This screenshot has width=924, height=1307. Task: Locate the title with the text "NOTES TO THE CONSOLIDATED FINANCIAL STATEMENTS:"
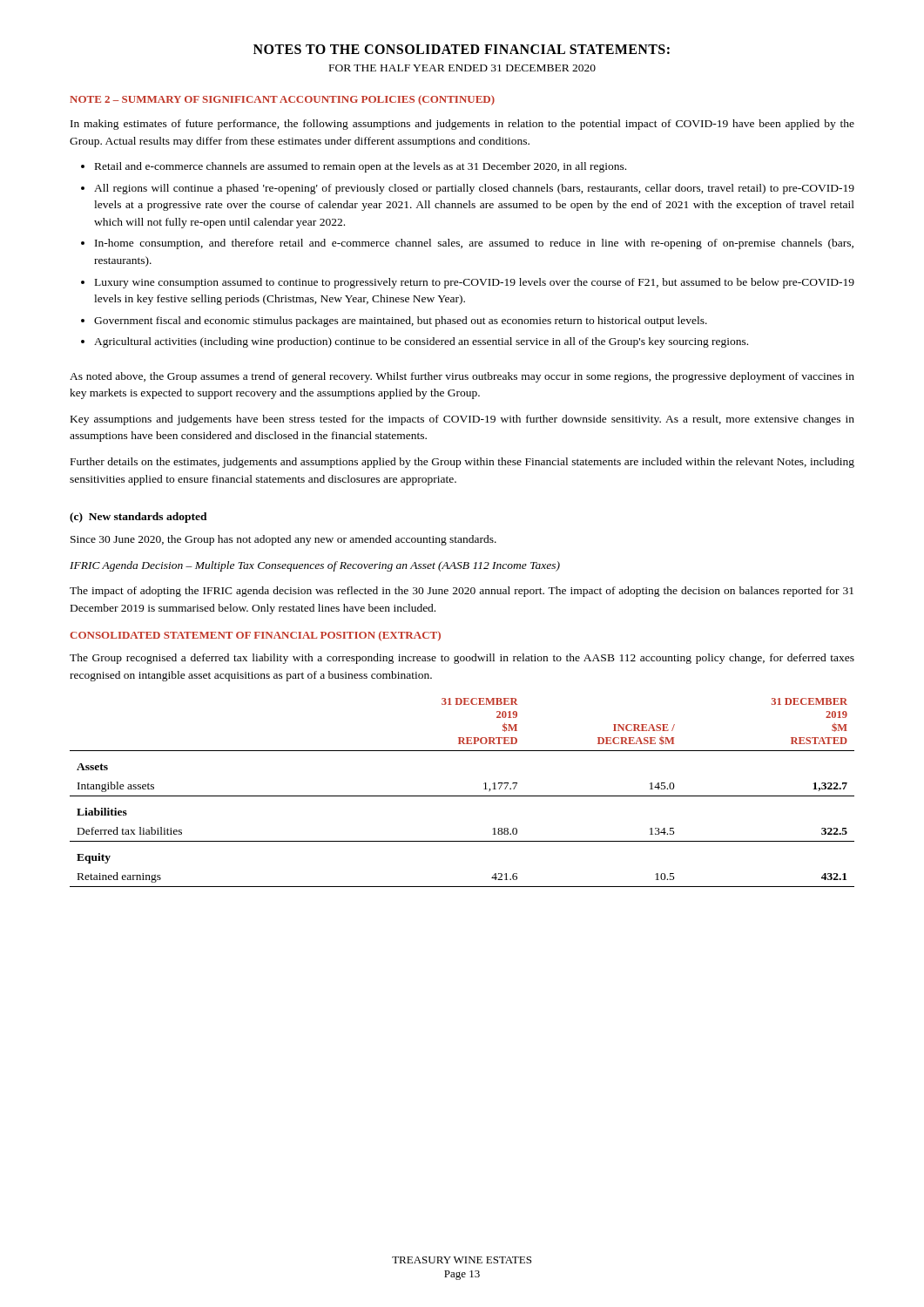click(x=462, y=49)
